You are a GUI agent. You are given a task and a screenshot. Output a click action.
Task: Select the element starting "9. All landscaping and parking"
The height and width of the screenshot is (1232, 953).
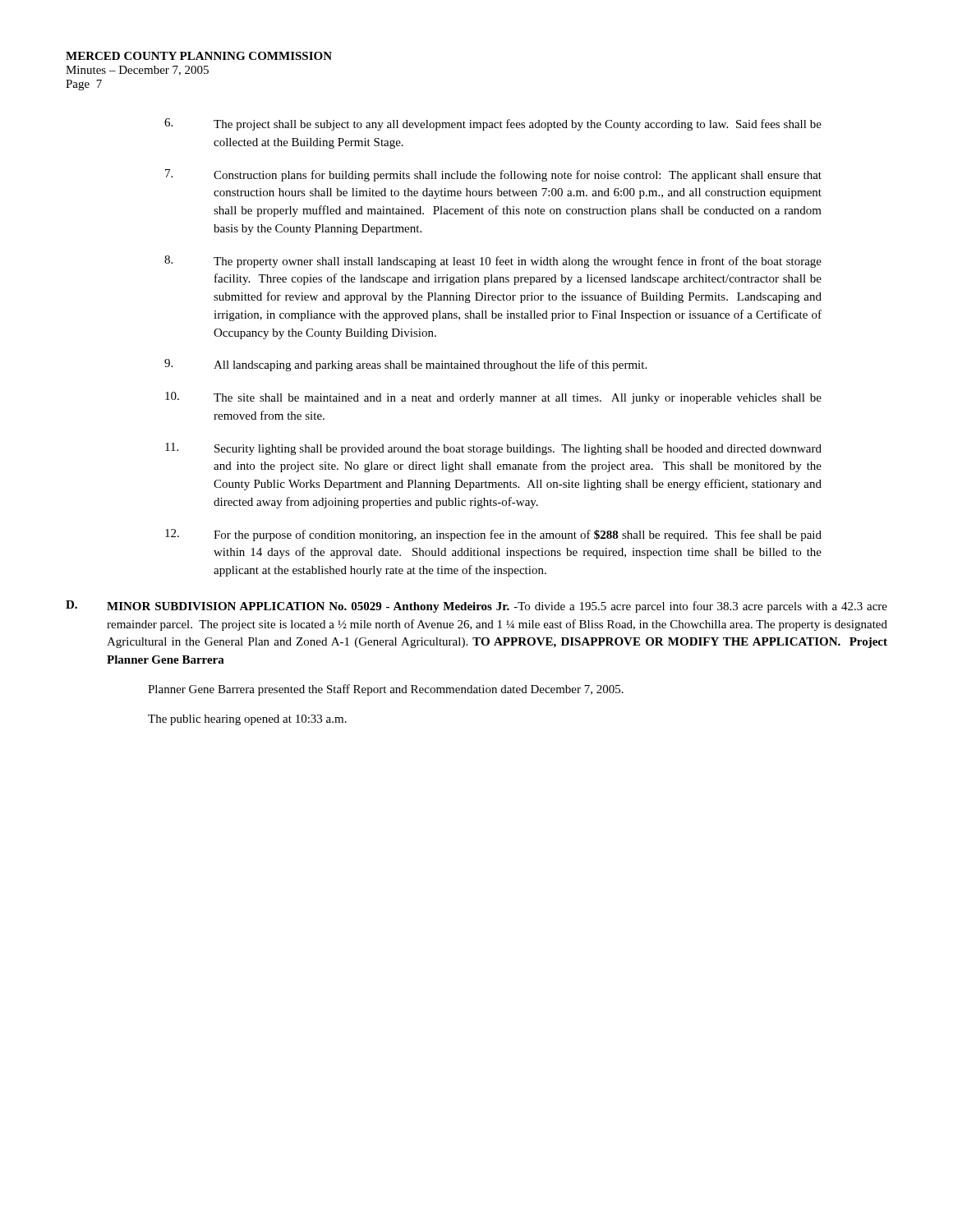(x=493, y=366)
